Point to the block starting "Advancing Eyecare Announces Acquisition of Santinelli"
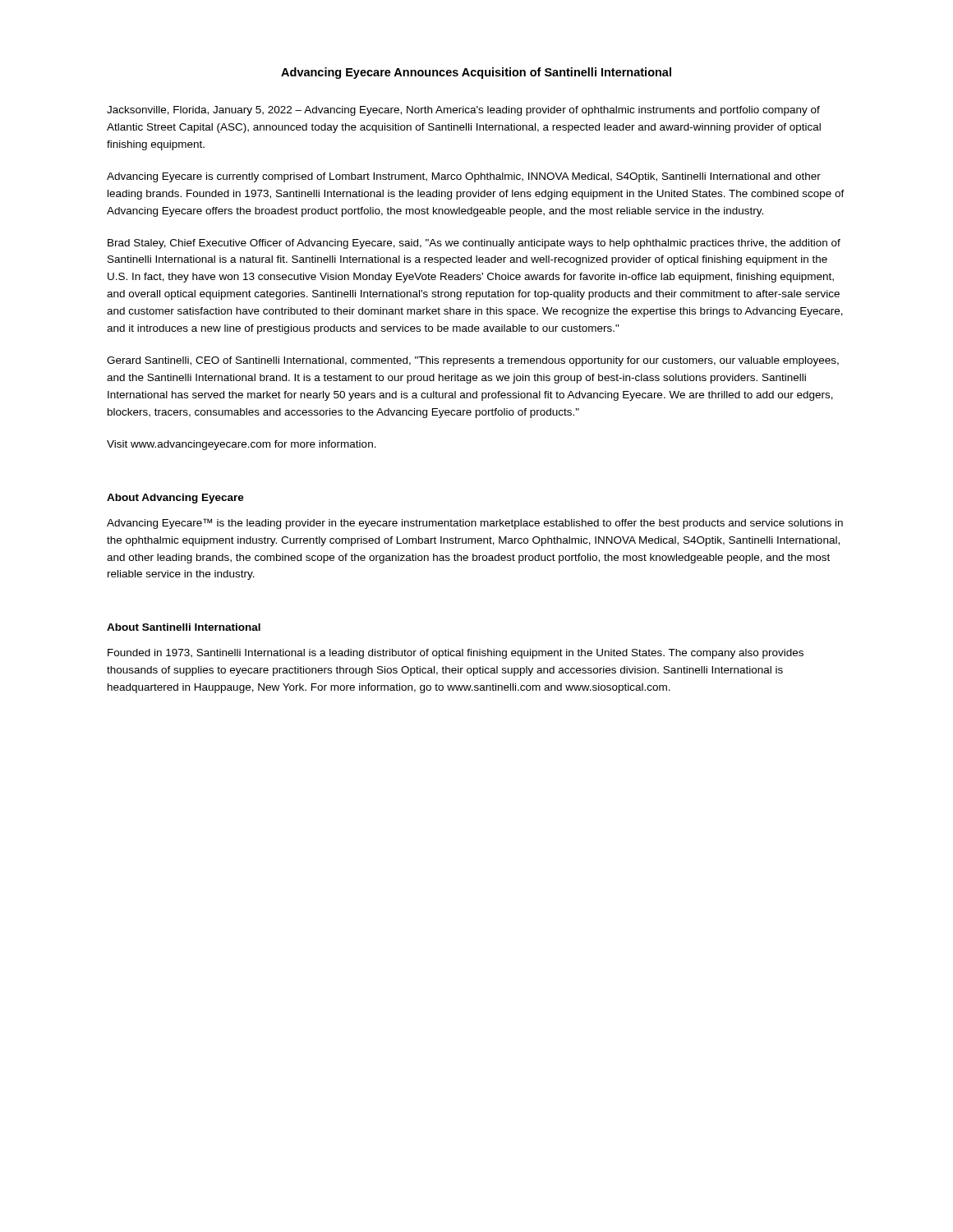The image size is (953, 1232). (x=476, y=72)
